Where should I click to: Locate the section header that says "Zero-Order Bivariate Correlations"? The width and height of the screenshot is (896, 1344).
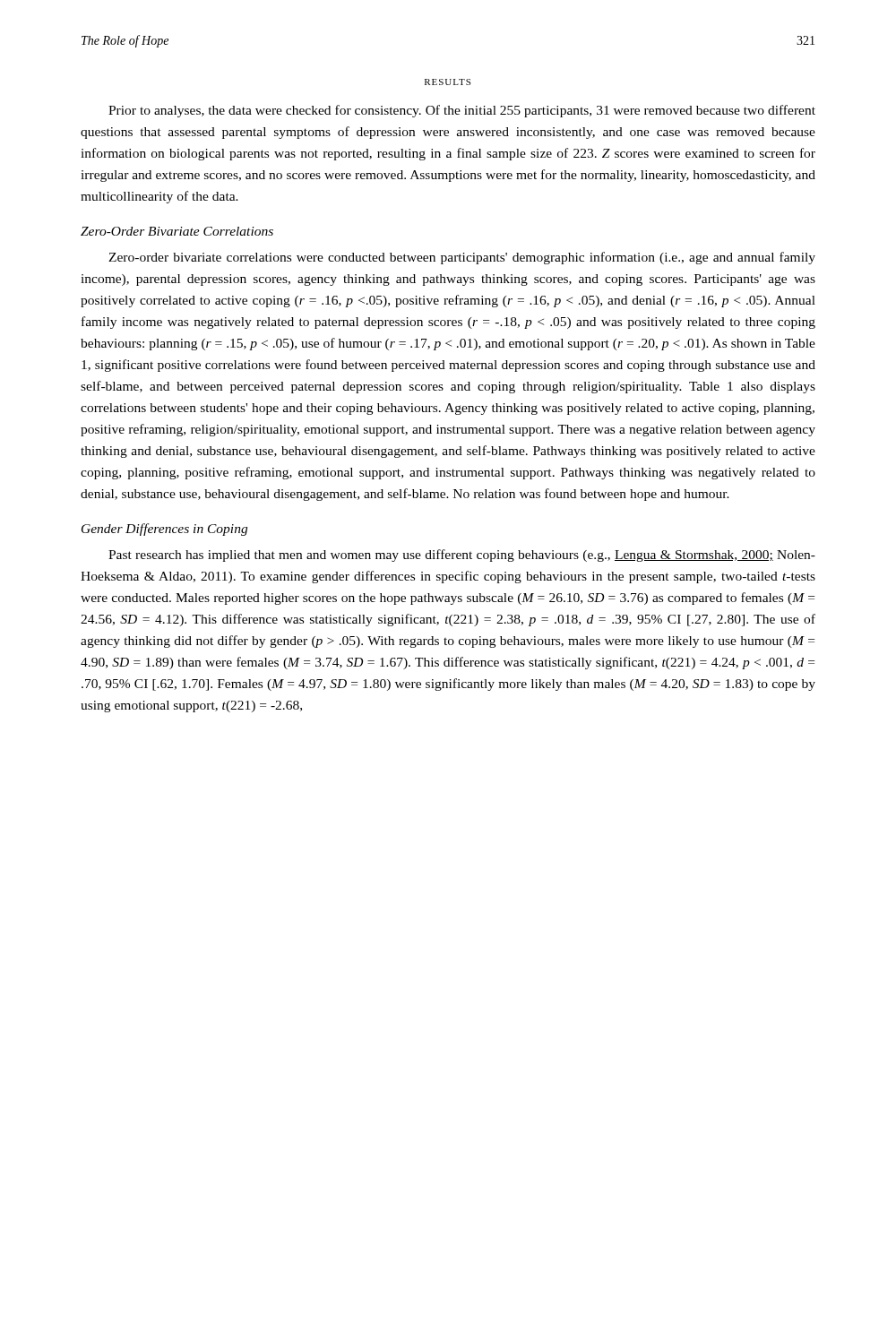[x=177, y=231]
